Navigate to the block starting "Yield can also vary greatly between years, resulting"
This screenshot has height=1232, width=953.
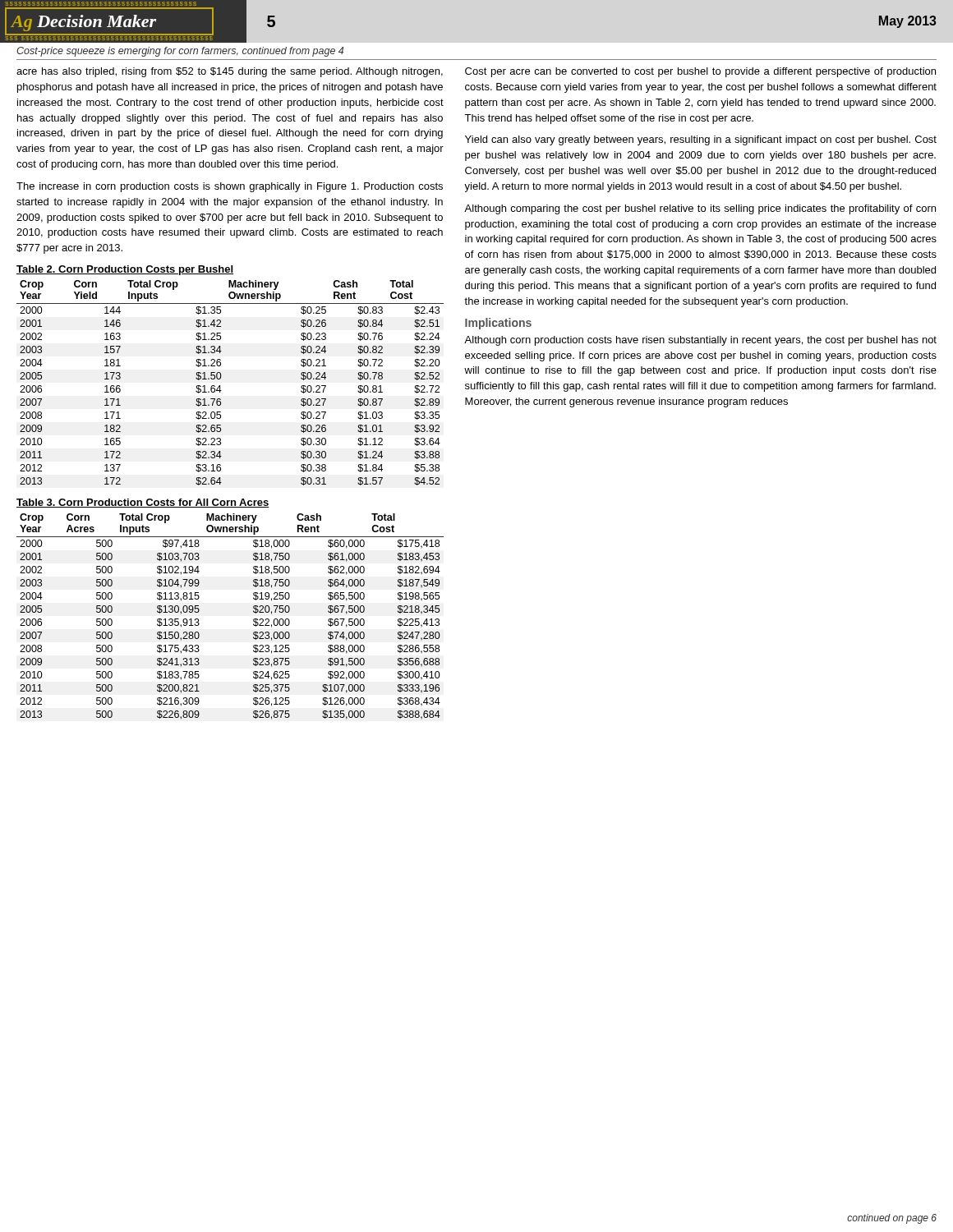pos(701,163)
